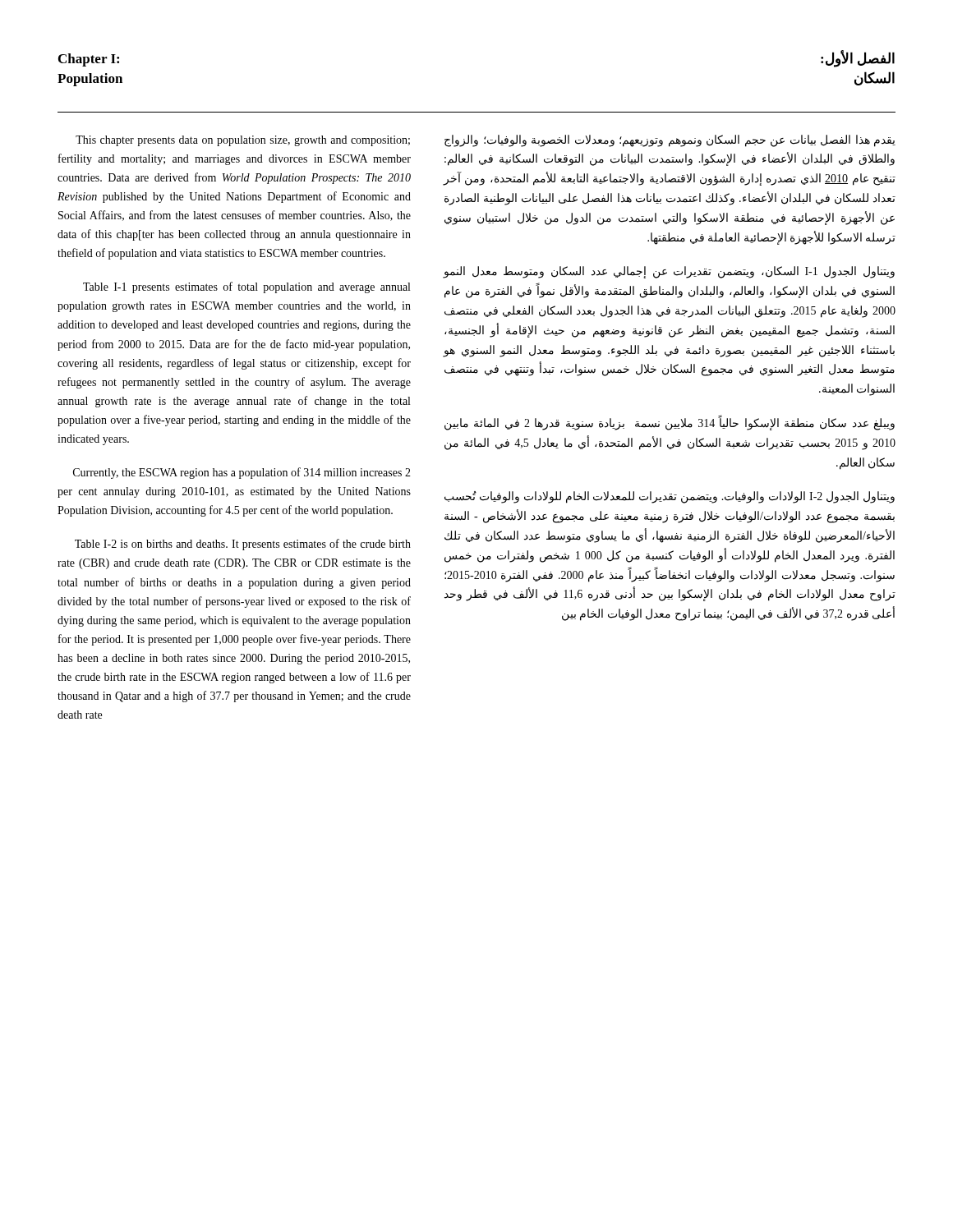Find "Chapter I:Population" on this page

pyautogui.click(x=90, y=69)
